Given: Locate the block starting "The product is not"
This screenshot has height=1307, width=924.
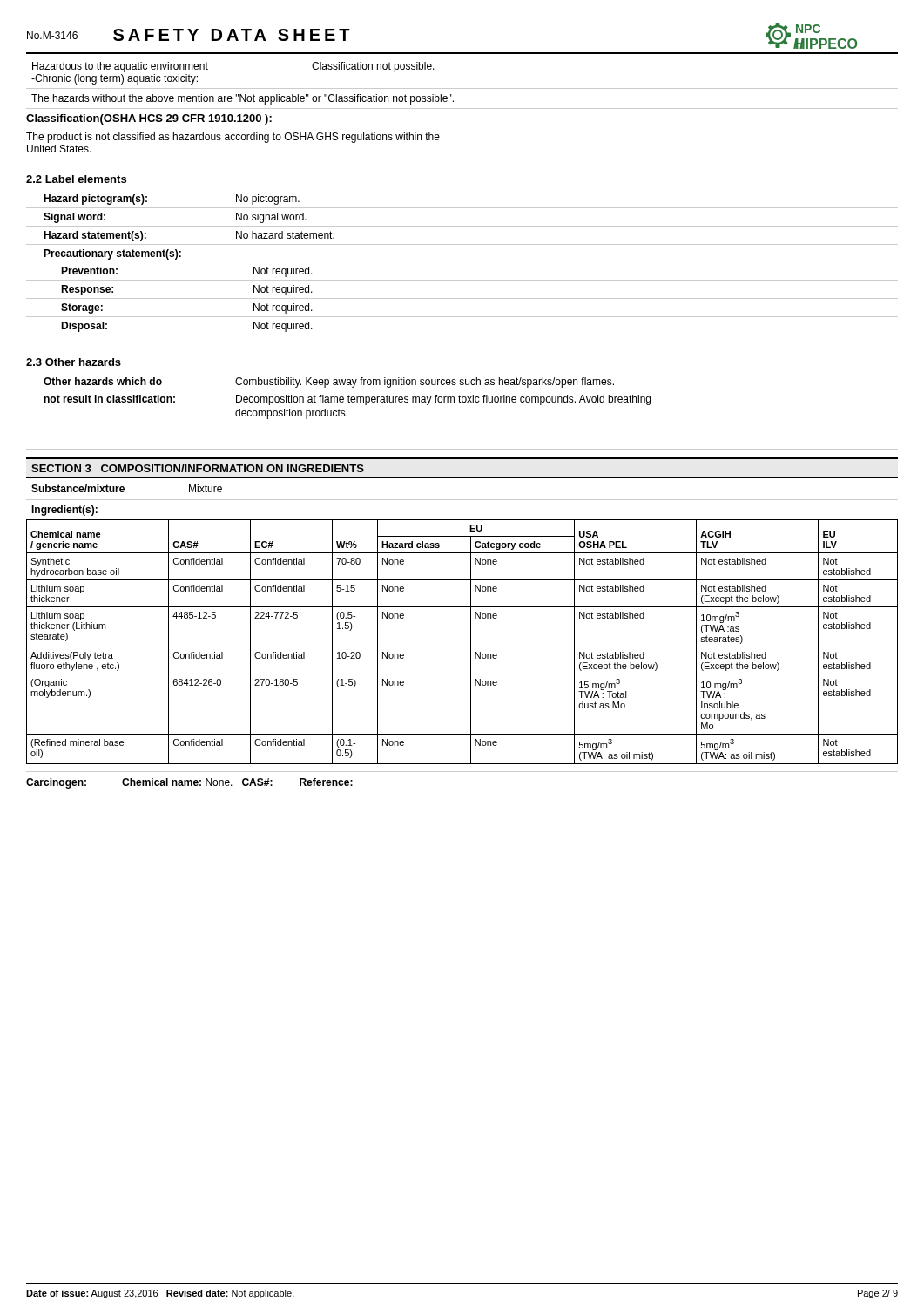Looking at the screenshot, I should pyautogui.click(x=233, y=143).
